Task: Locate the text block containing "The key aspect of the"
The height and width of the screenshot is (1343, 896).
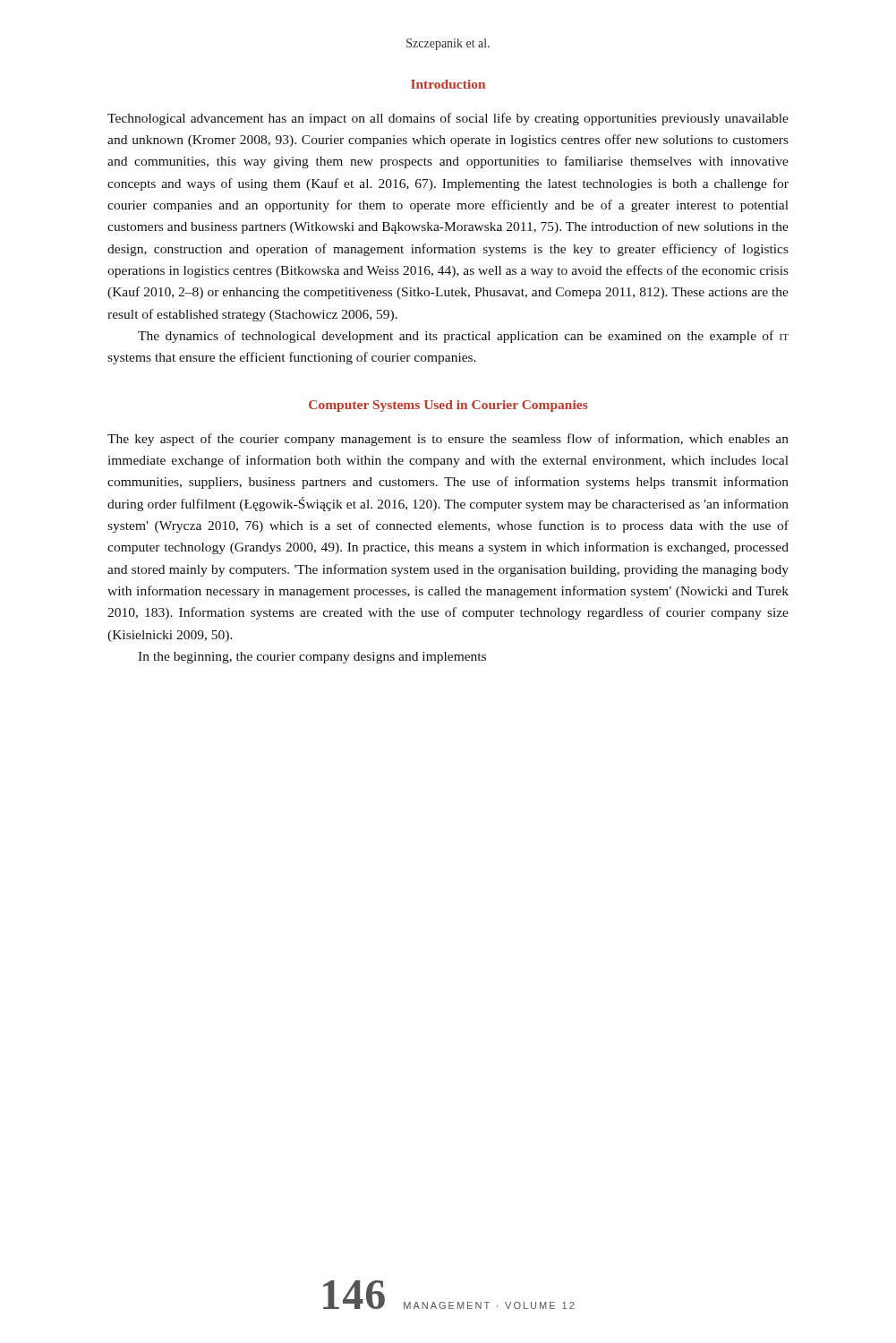Action: click(448, 537)
